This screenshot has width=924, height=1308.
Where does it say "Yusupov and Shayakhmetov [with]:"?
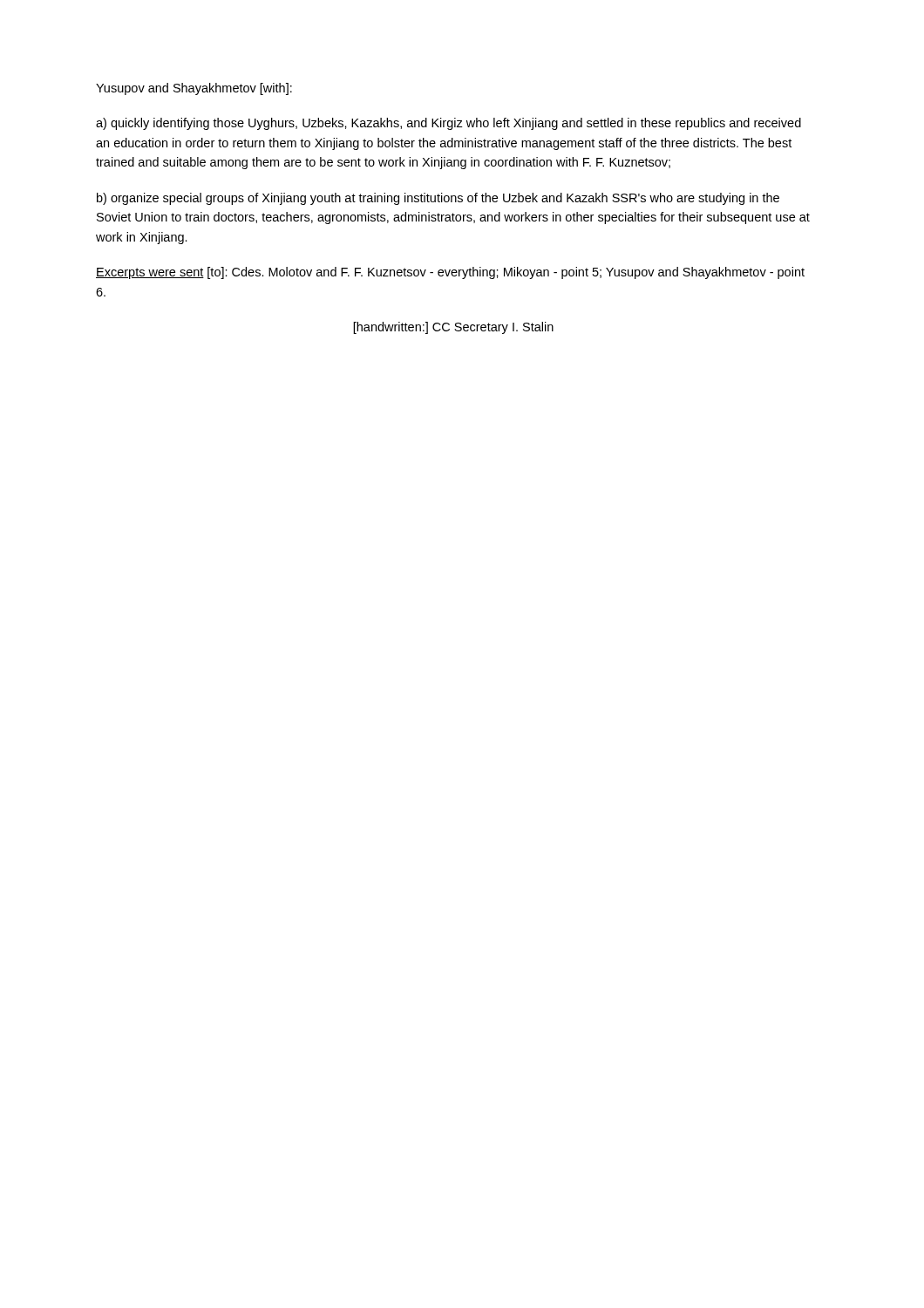pyautogui.click(x=194, y=88)
